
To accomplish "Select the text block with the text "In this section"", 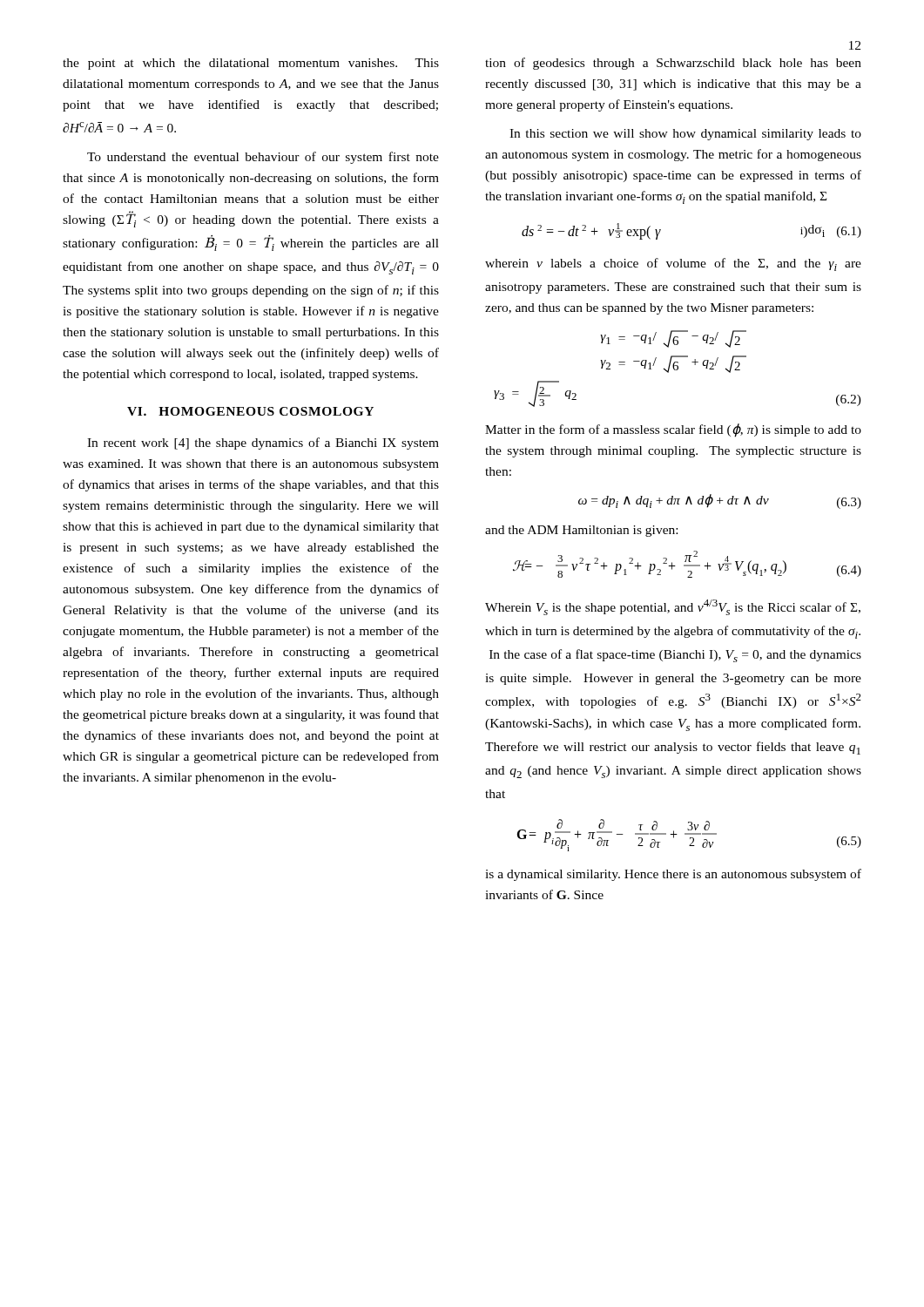I will tap(673, 166).
